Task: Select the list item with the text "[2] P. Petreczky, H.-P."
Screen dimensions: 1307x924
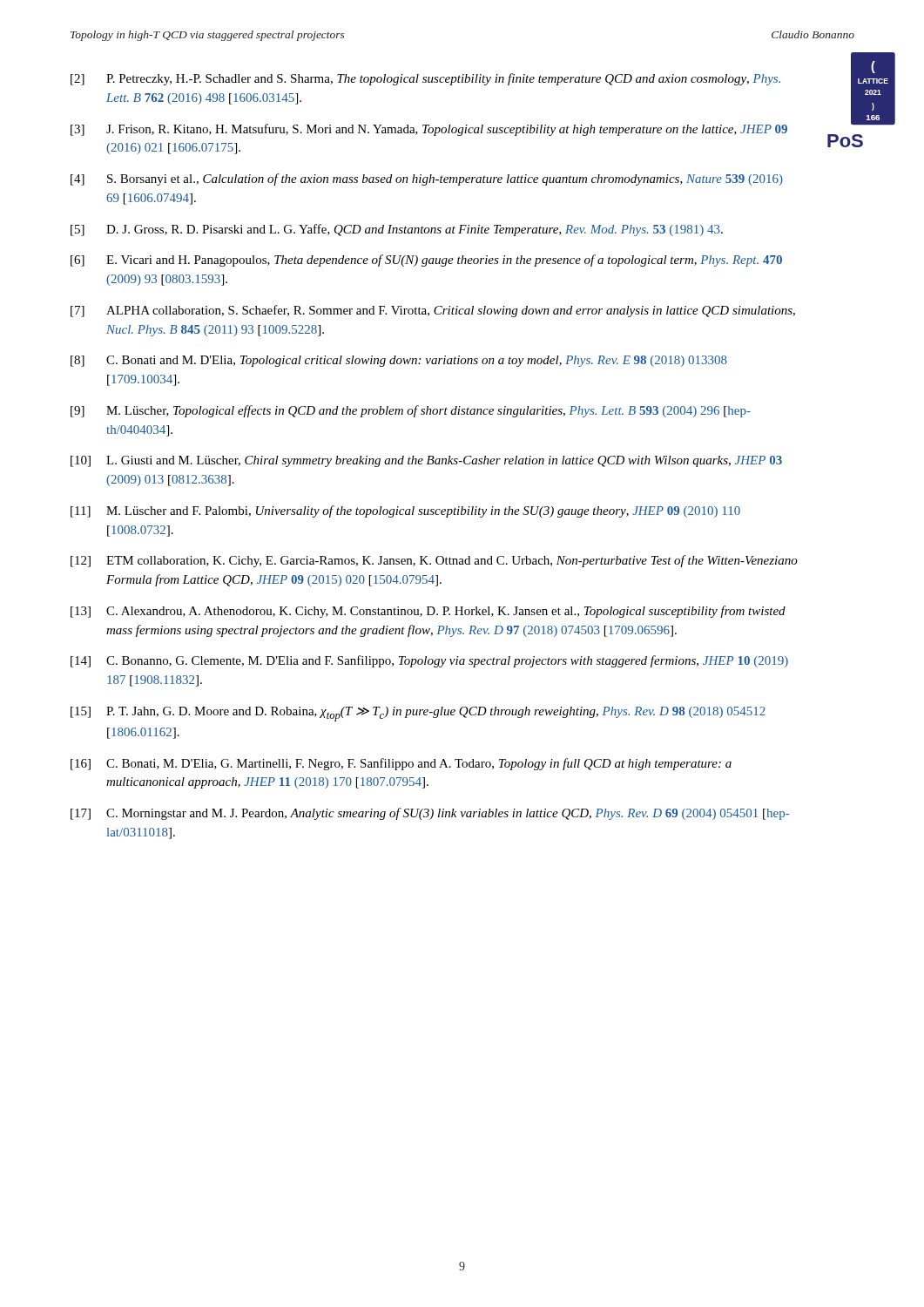Action: (434, 89)
